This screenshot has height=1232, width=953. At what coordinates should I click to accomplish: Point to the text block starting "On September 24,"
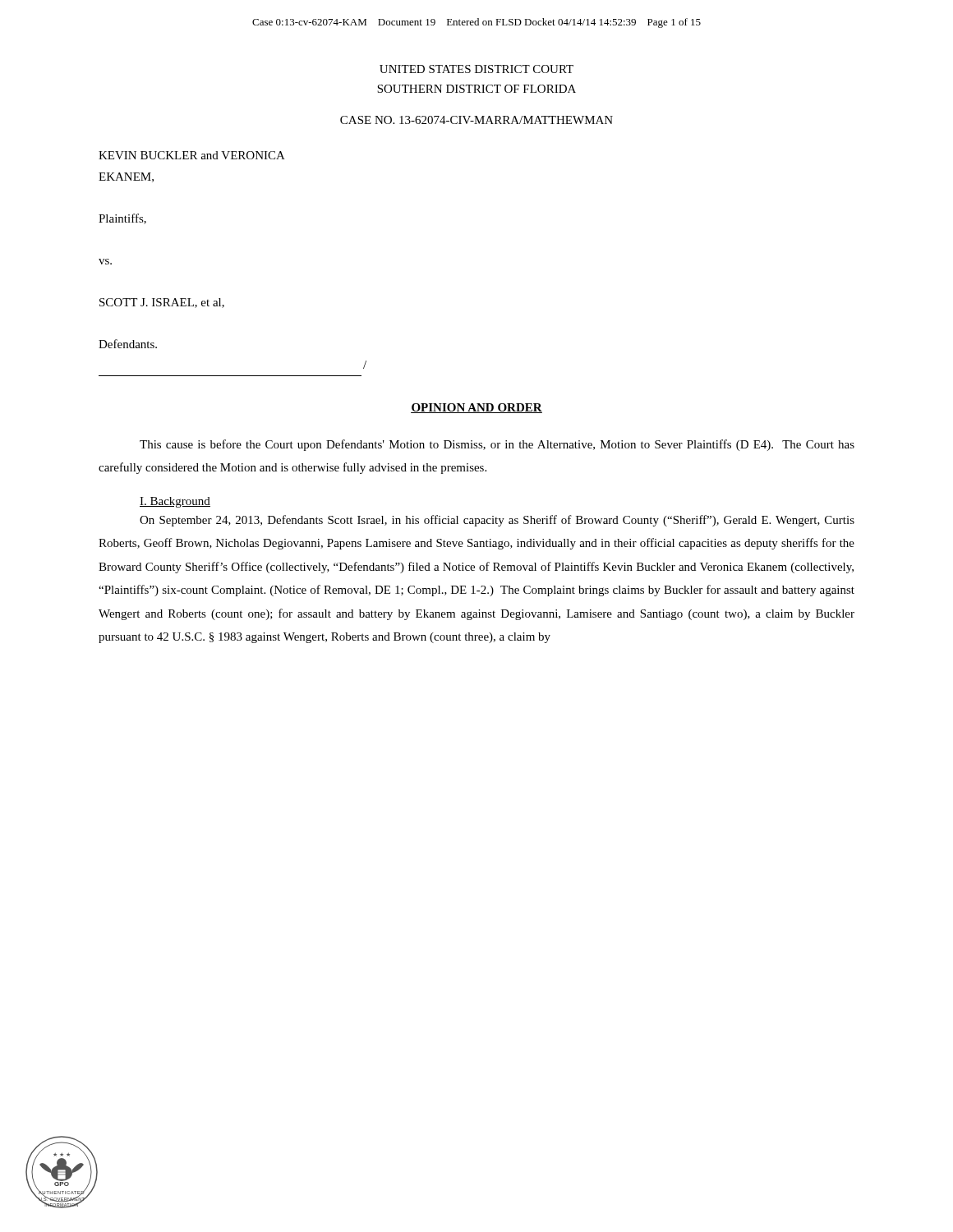click(476, 578)
